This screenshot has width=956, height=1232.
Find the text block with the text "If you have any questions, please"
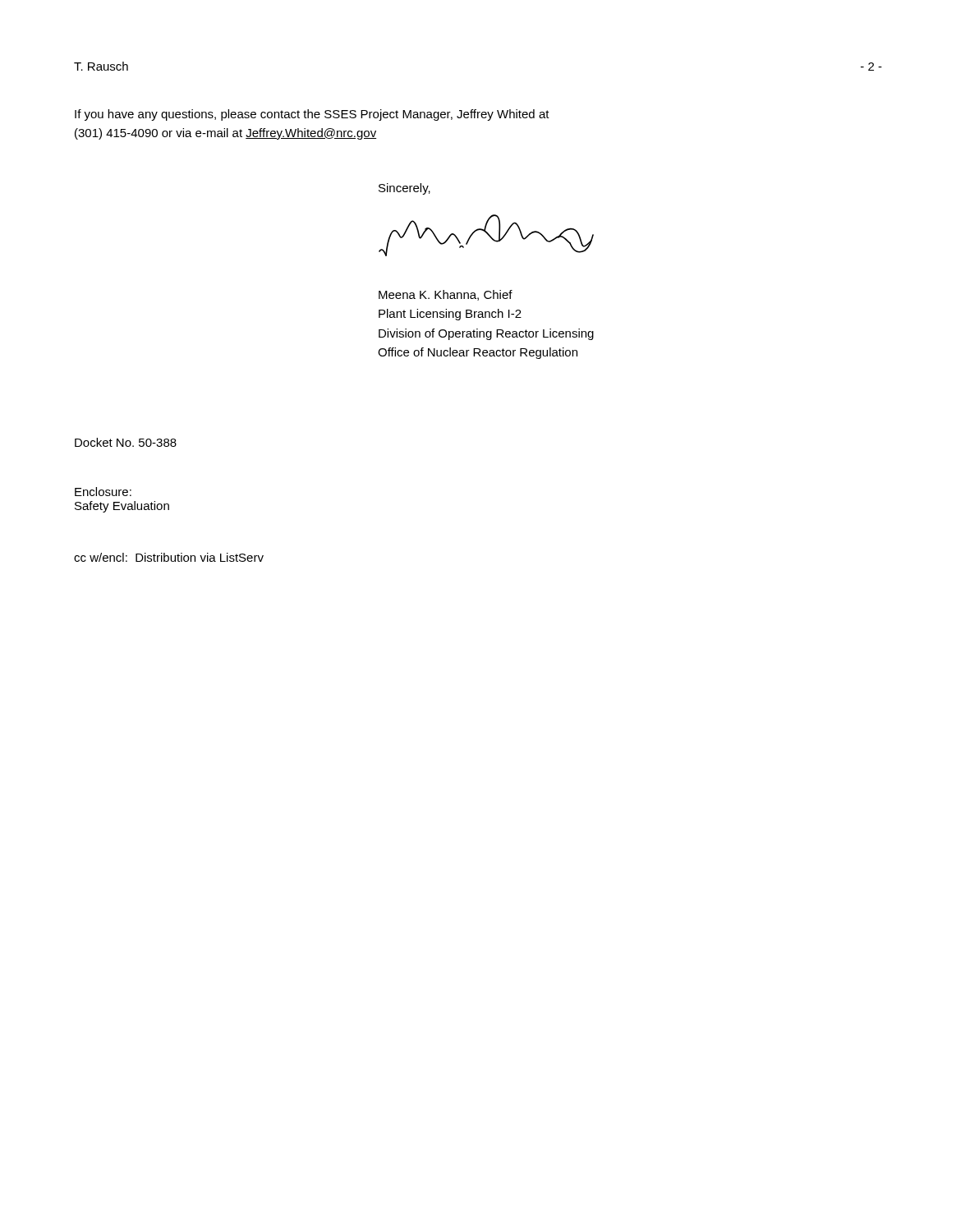tap(311, 123)
